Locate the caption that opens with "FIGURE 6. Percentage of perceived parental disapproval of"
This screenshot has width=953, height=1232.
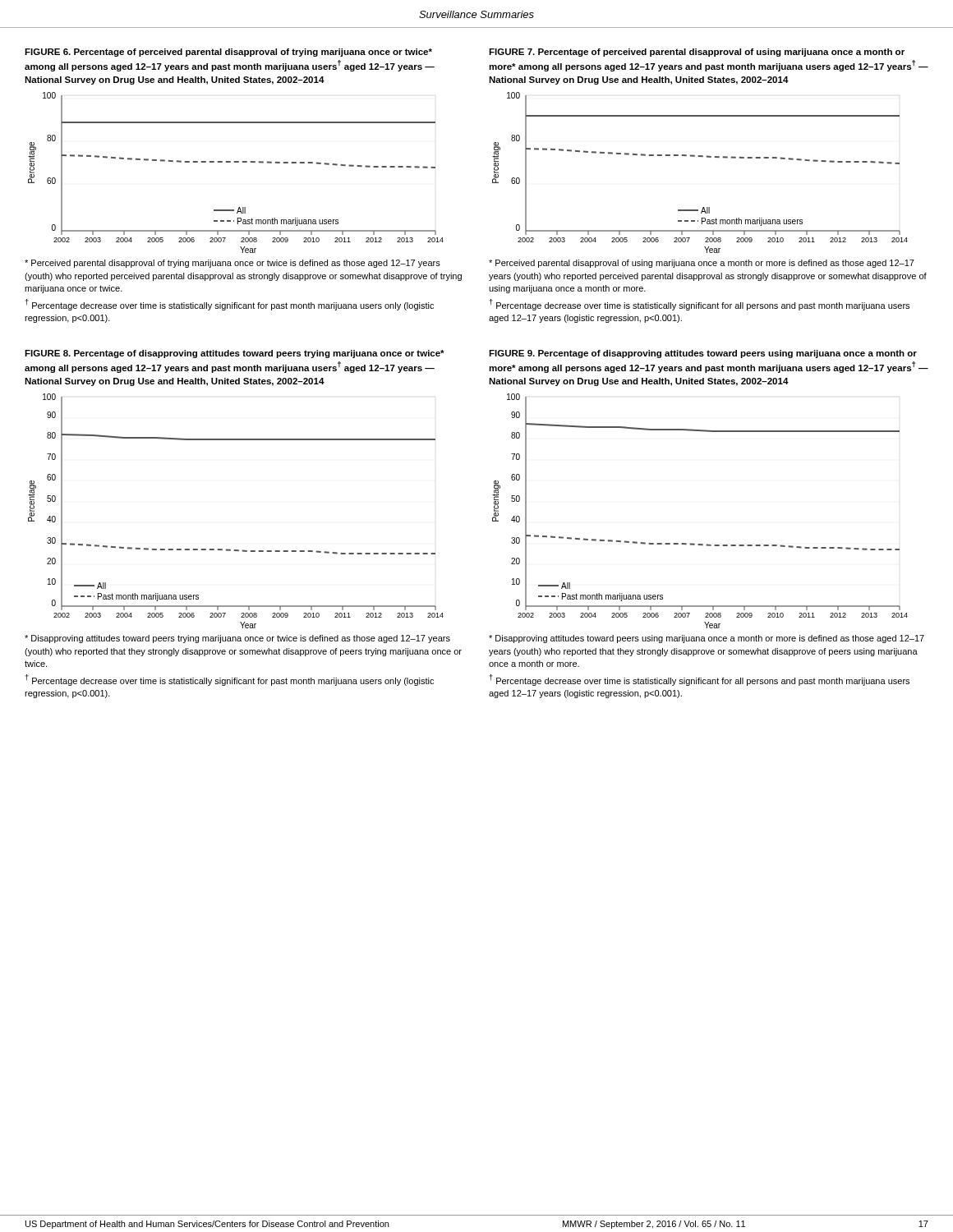(230, 66)
